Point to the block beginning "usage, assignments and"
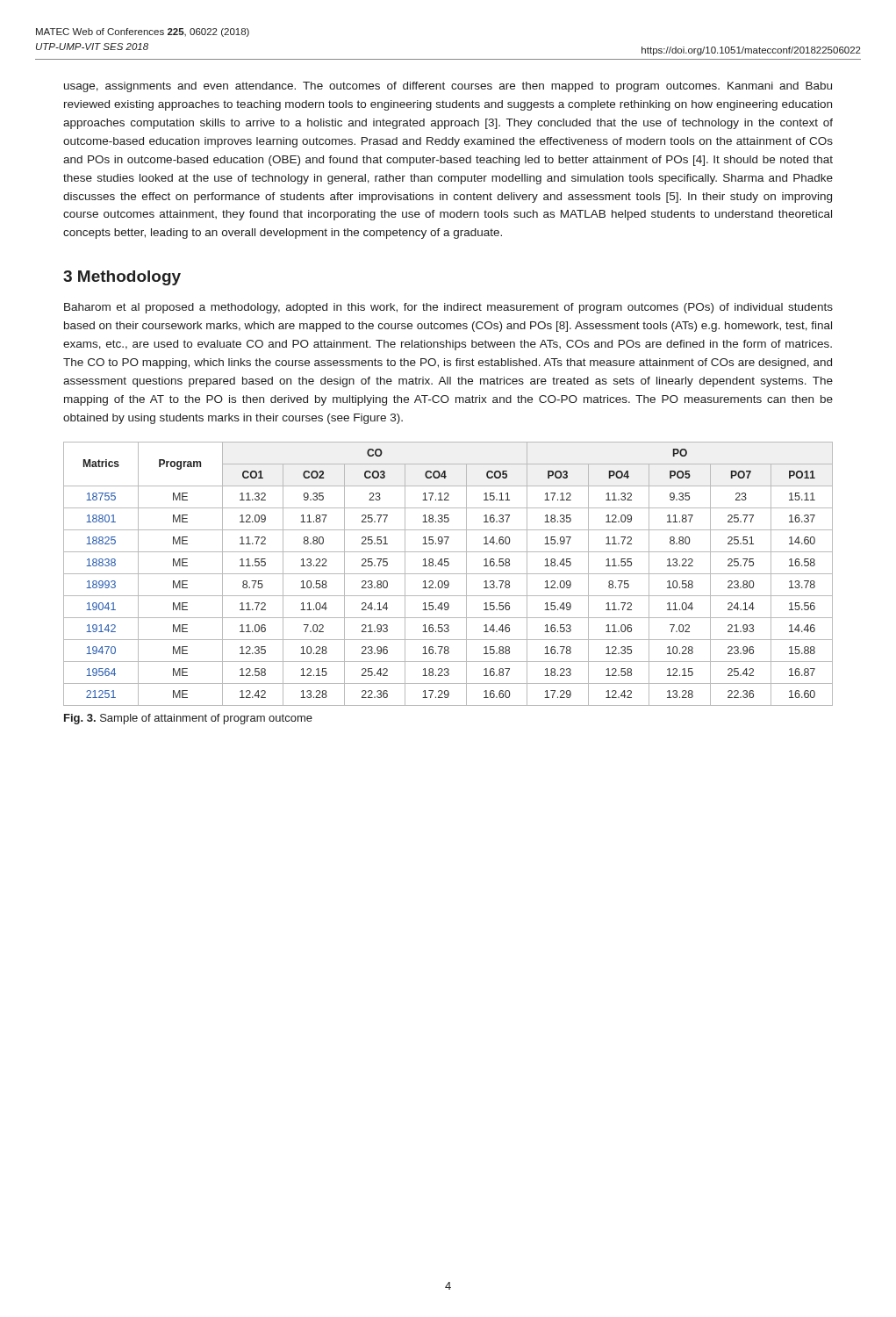The image size is (896, 1317). point(448,159)
